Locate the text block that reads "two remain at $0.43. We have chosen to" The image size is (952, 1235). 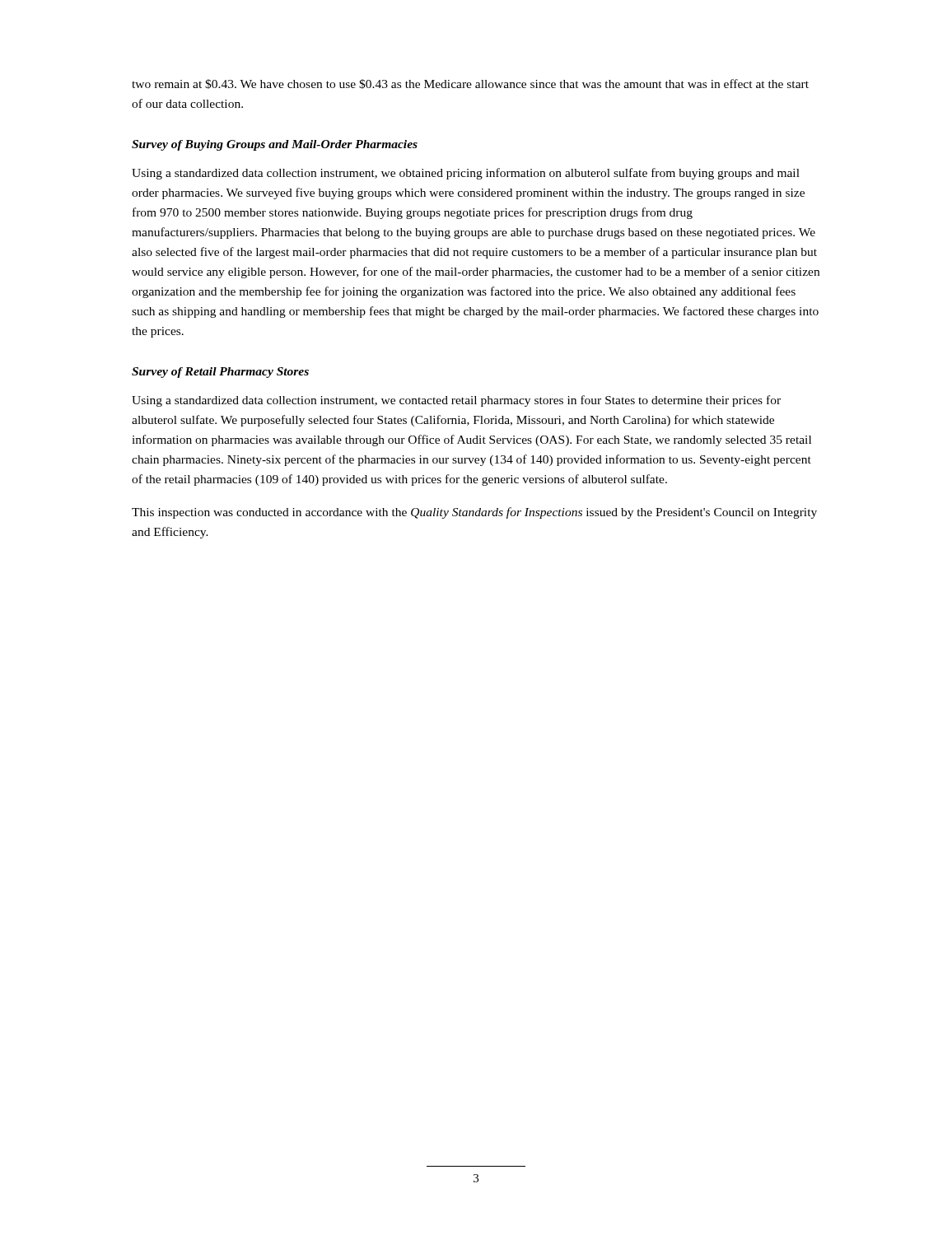click(470, 93)
